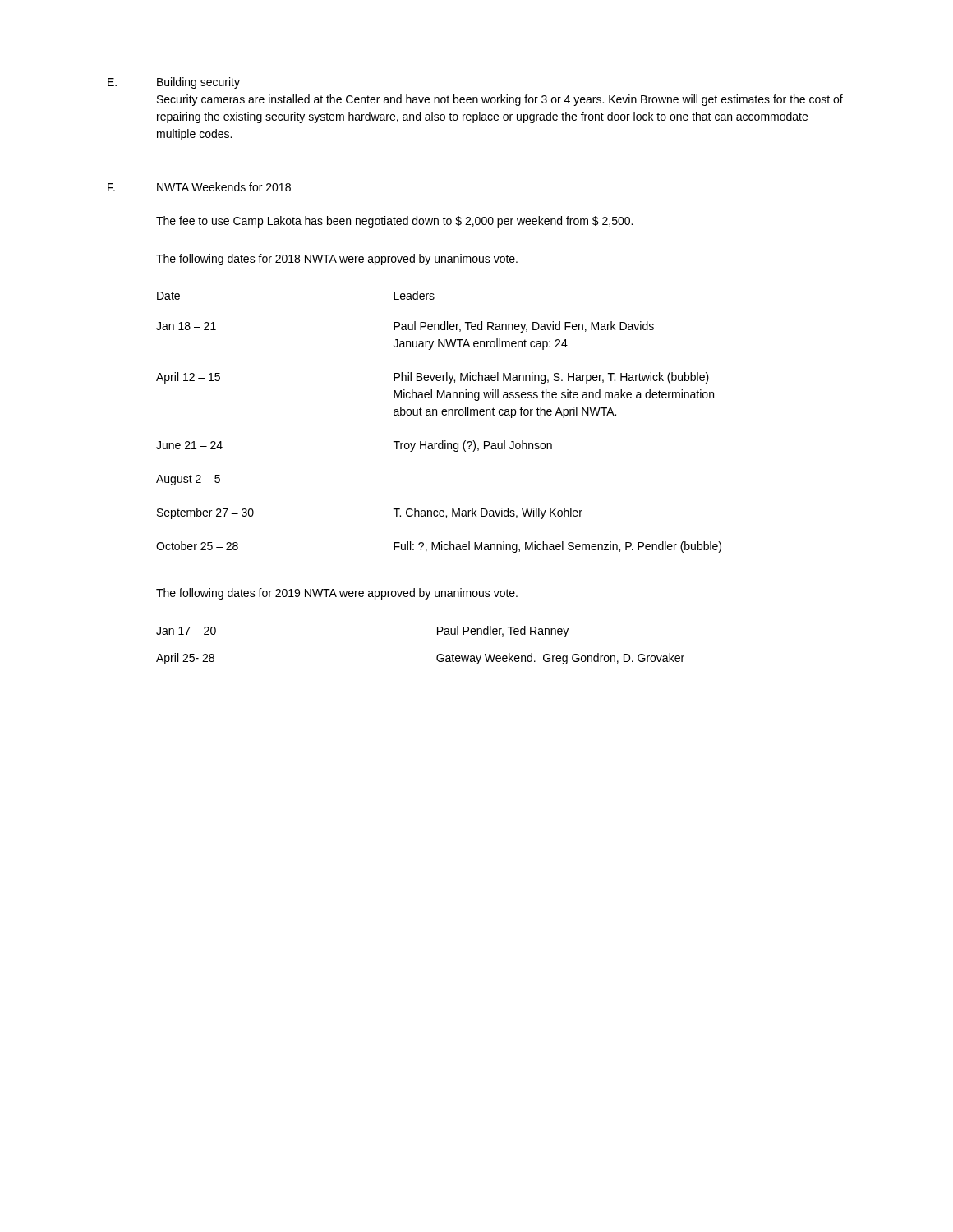
Task: Find the block on this page that starts "E. Building security Security cameras"
Action: [476, 108]
